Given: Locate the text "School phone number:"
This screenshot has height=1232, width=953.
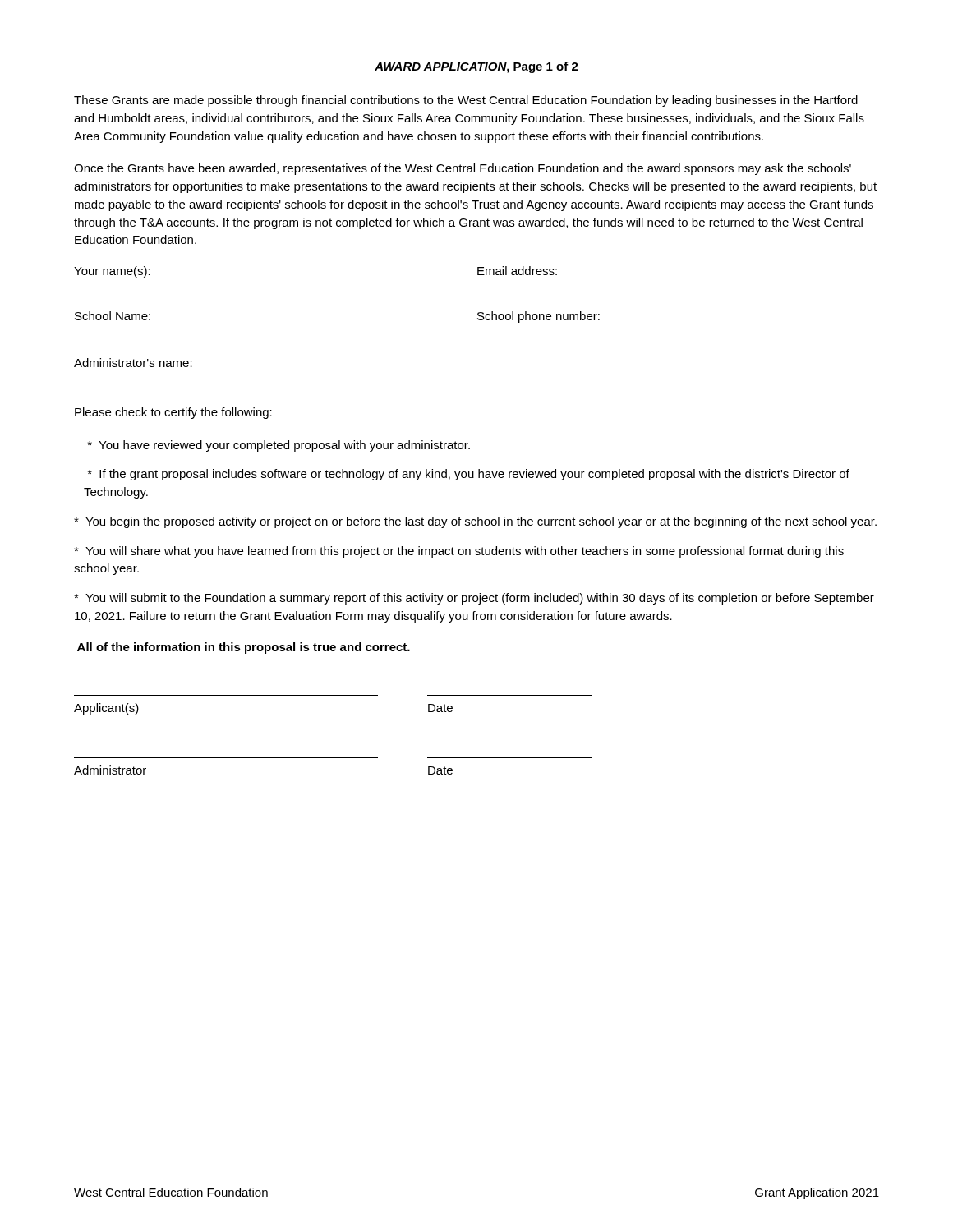Looking at the screenshot, I should [x=538, y=316].
